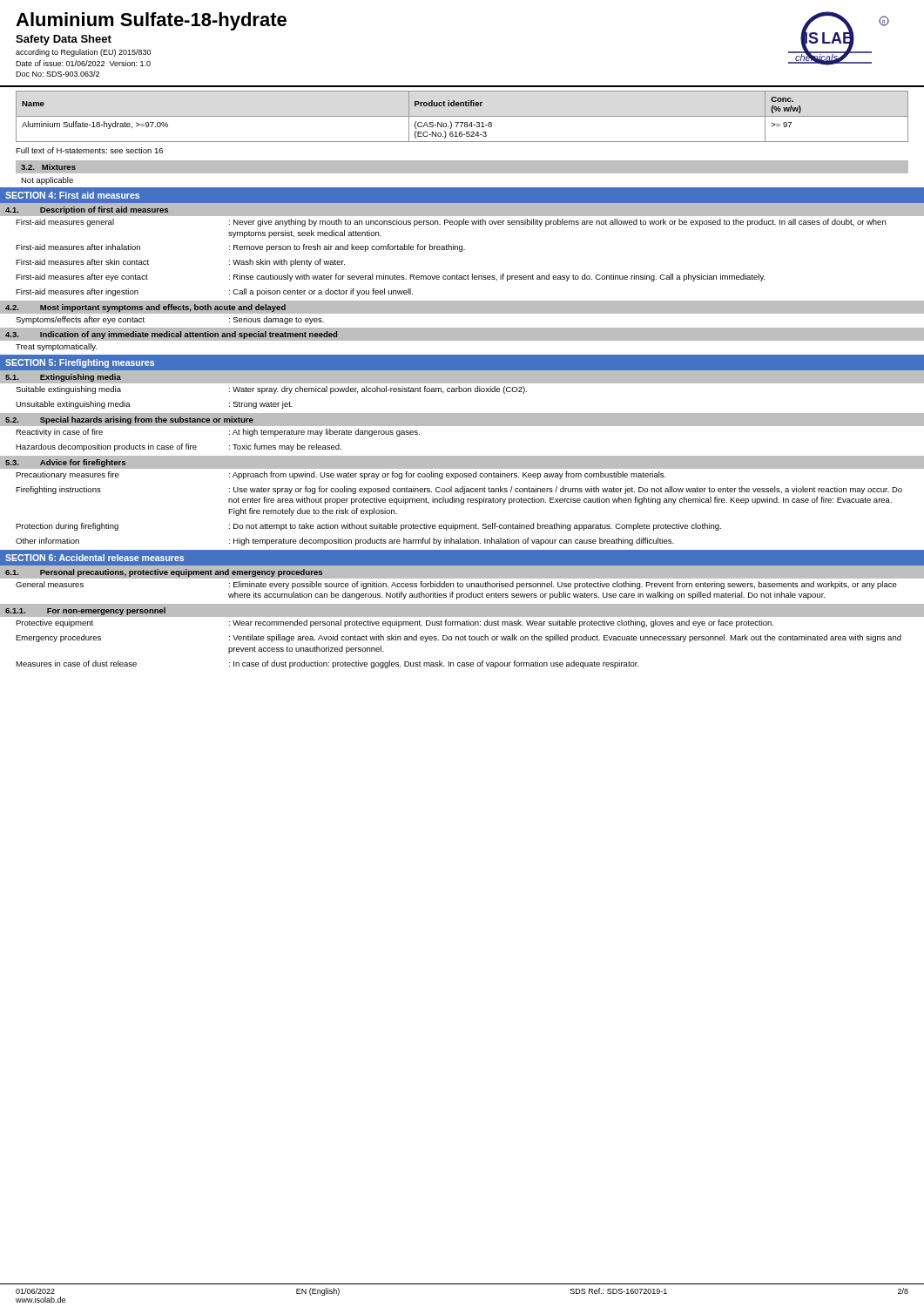This screenshot has height=1307, width=924.
Task: Locate the passage starting "SECTION 4: First aid"
Action: click(73, 195)
